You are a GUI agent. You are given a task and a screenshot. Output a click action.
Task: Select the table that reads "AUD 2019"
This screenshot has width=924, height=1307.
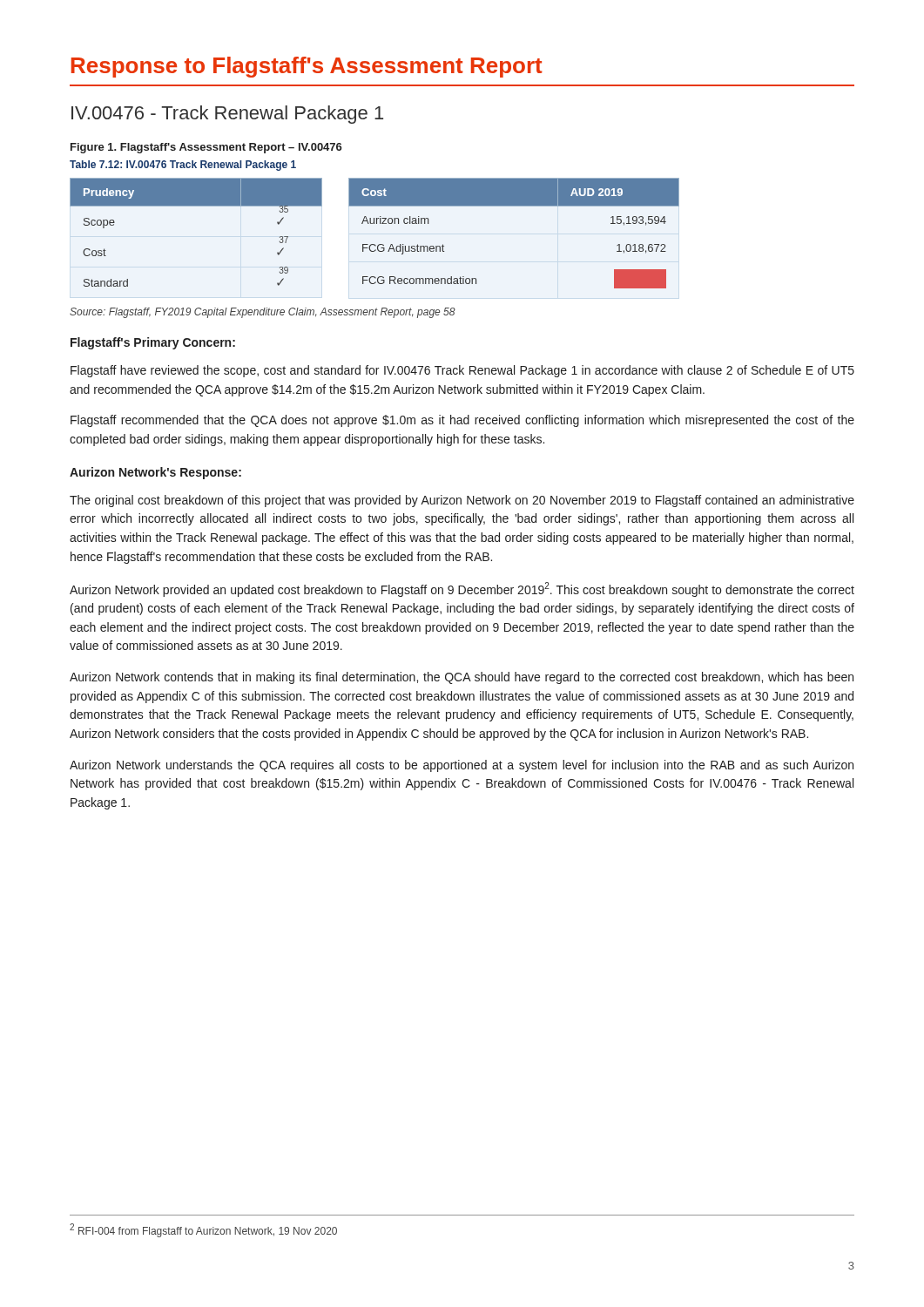[514, 238]
